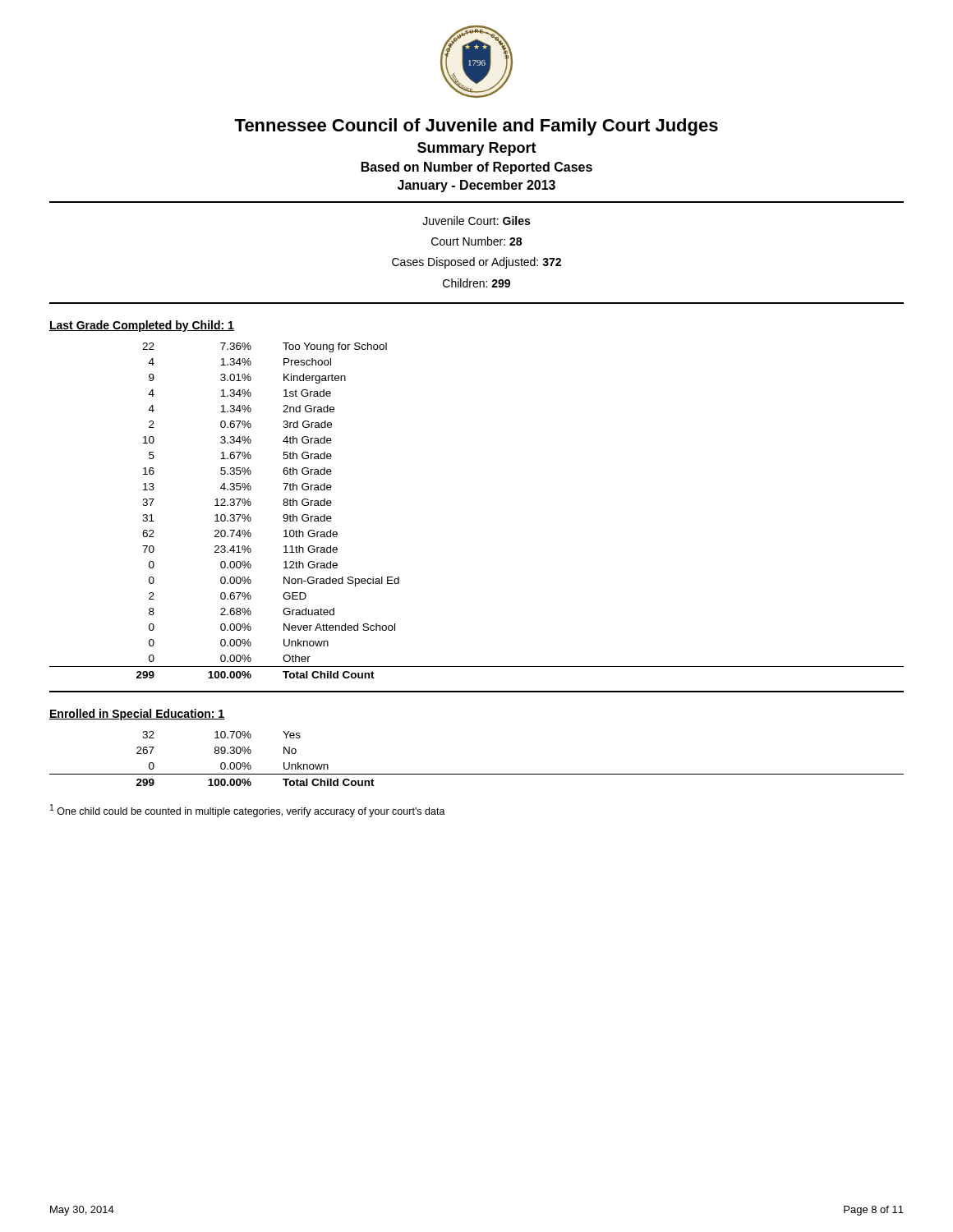Click on the text block starting "Tennessee Council of Juvenile and Family"

(476, 154)
